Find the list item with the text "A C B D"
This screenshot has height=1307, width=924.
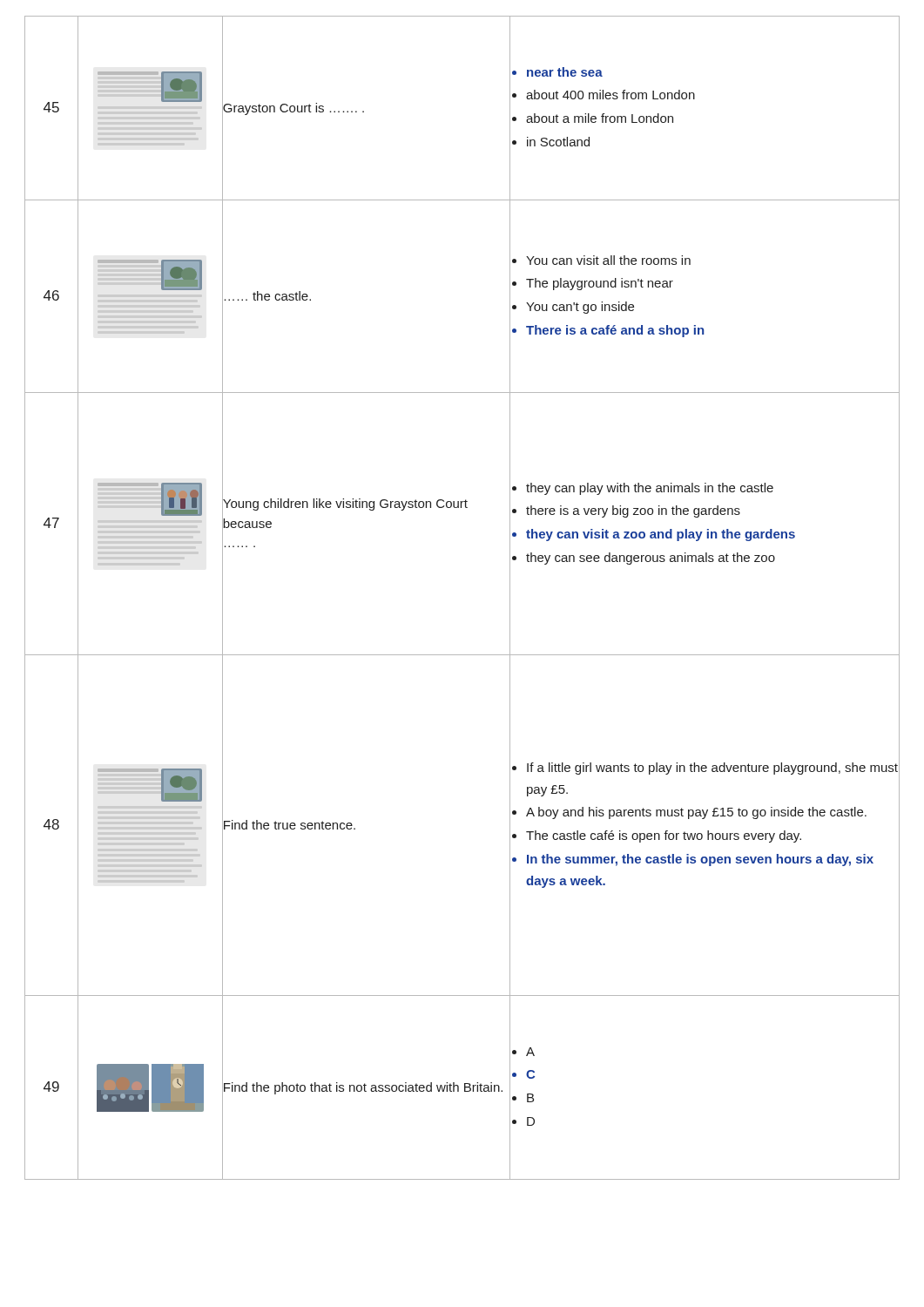pos(514,1077)
